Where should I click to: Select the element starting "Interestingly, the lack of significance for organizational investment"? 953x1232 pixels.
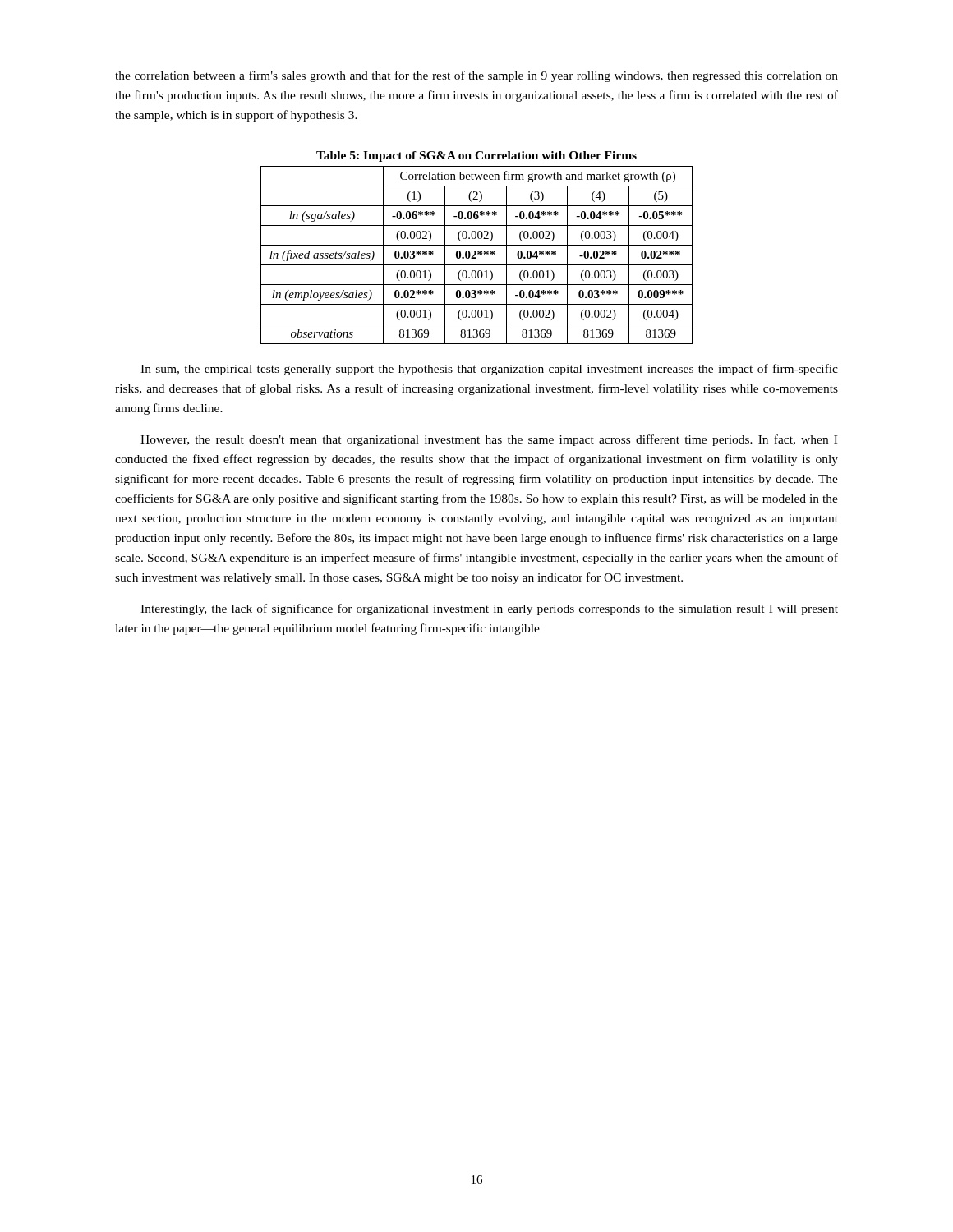point(476,618)
